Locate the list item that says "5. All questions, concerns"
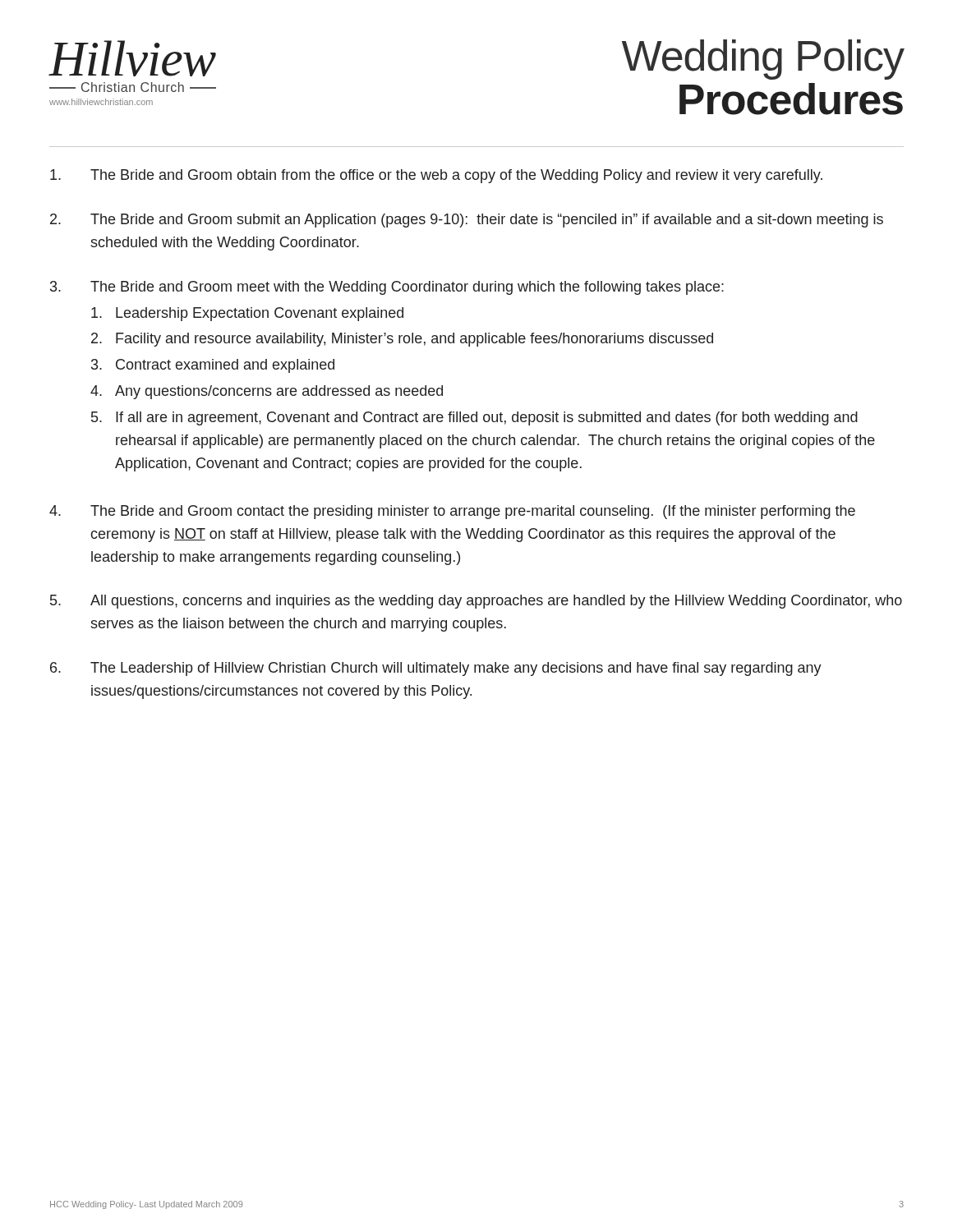953x1232 pixels. (x=476, y=613)
